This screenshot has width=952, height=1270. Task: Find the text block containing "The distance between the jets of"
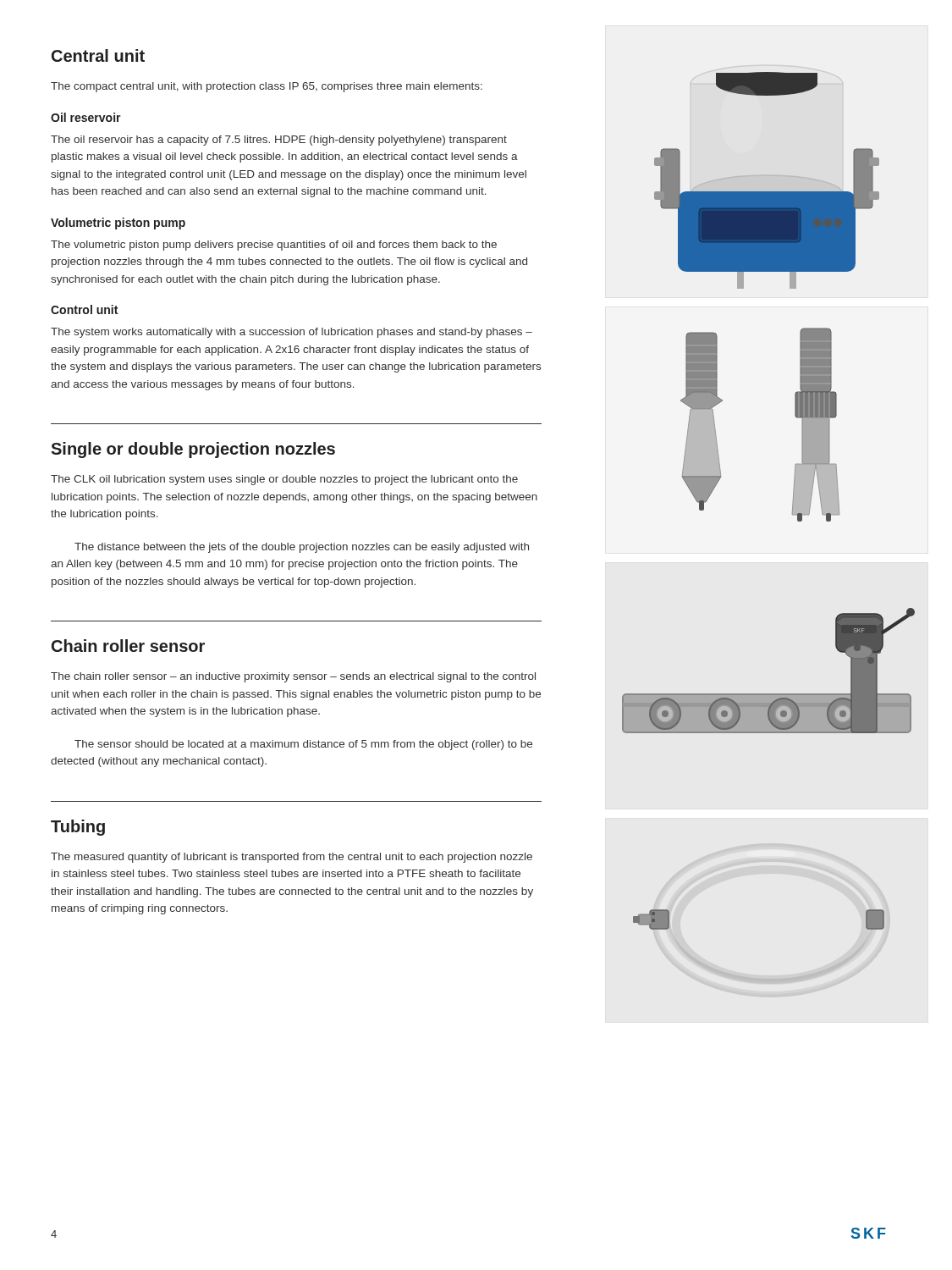[x=290, y=564]
